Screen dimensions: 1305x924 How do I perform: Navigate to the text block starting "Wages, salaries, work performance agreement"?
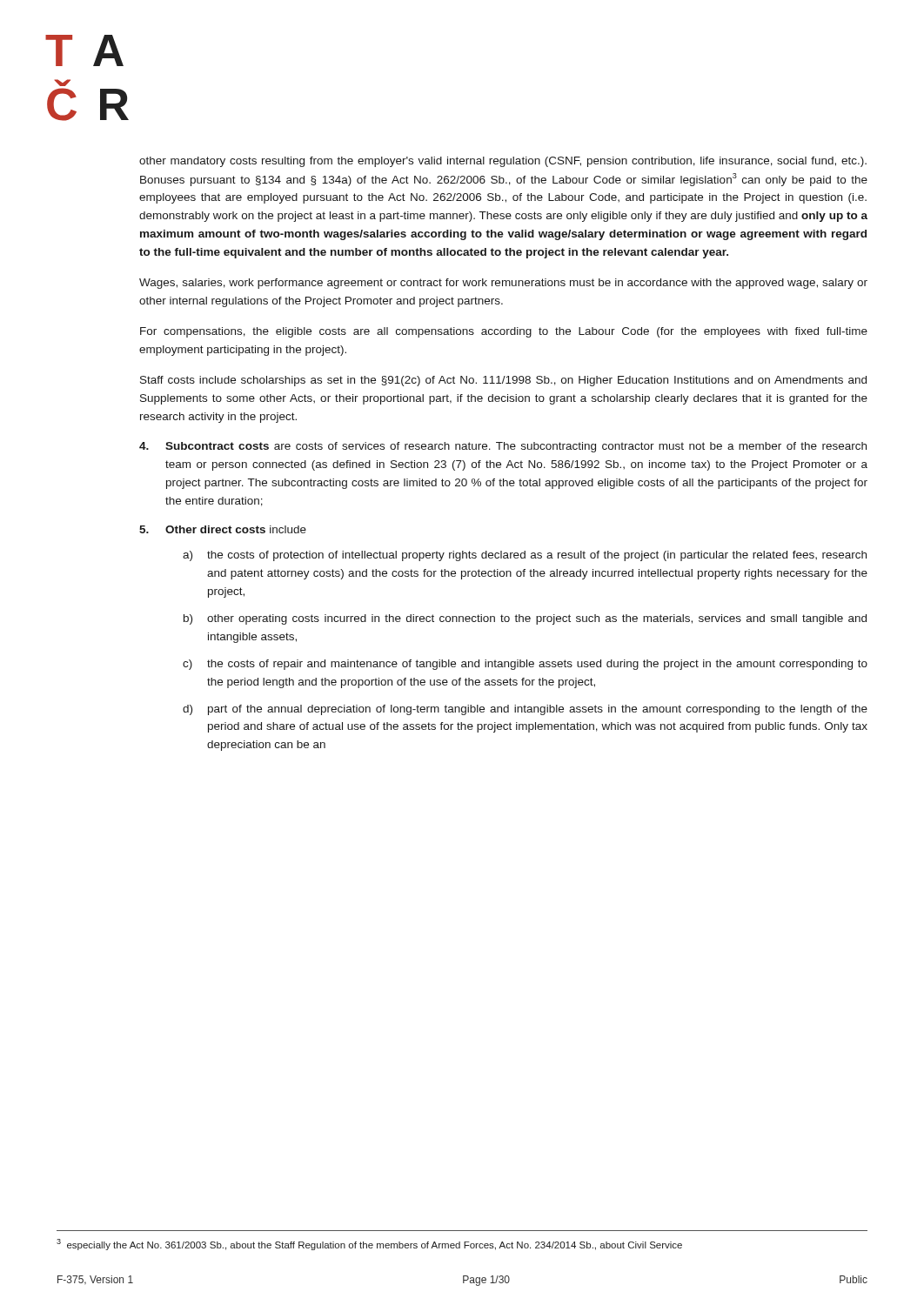[x=503, y=291]
